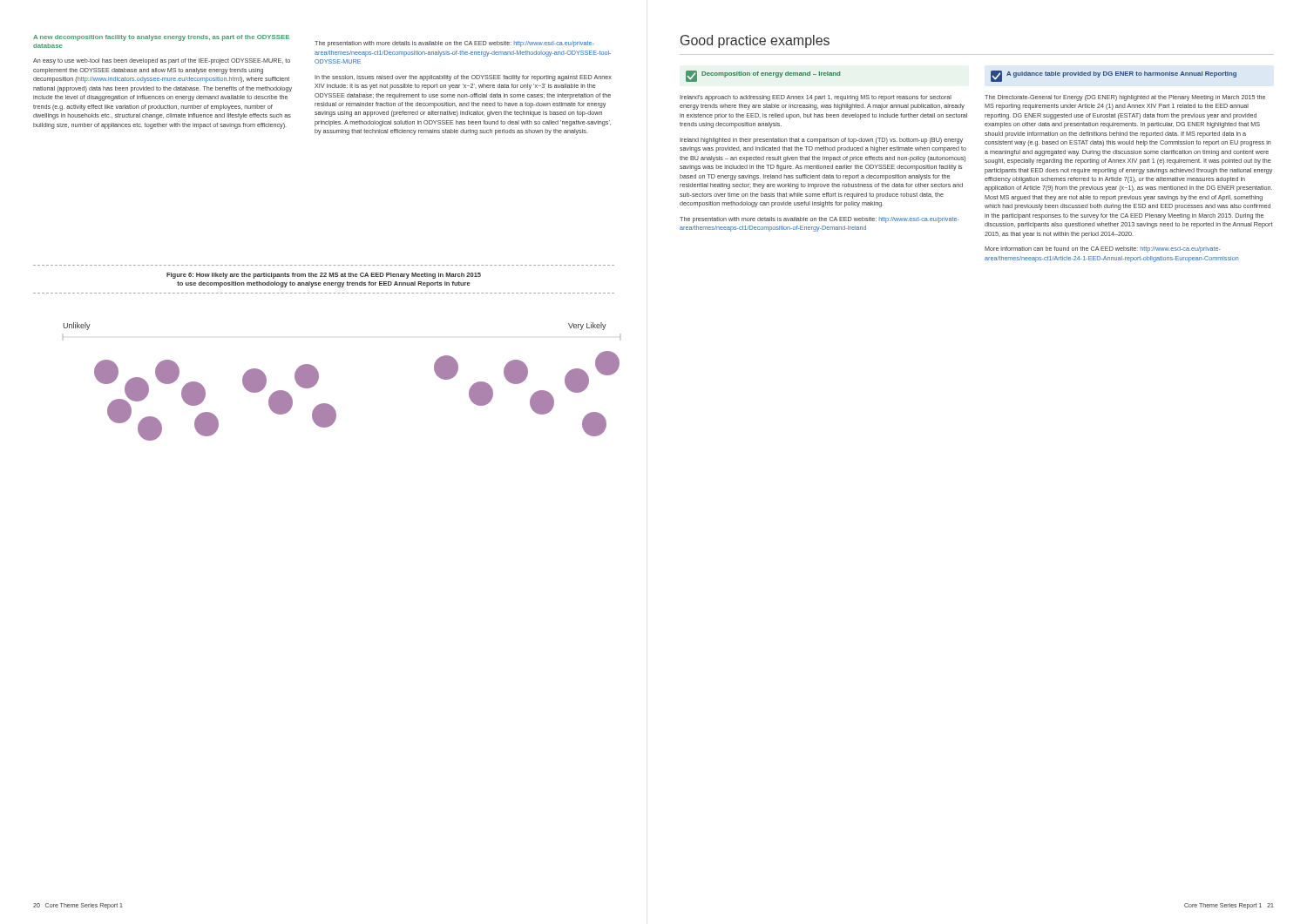
Task: Locate the text block with the text "Ireland's approach to addressing"
Action: point(824,163)
